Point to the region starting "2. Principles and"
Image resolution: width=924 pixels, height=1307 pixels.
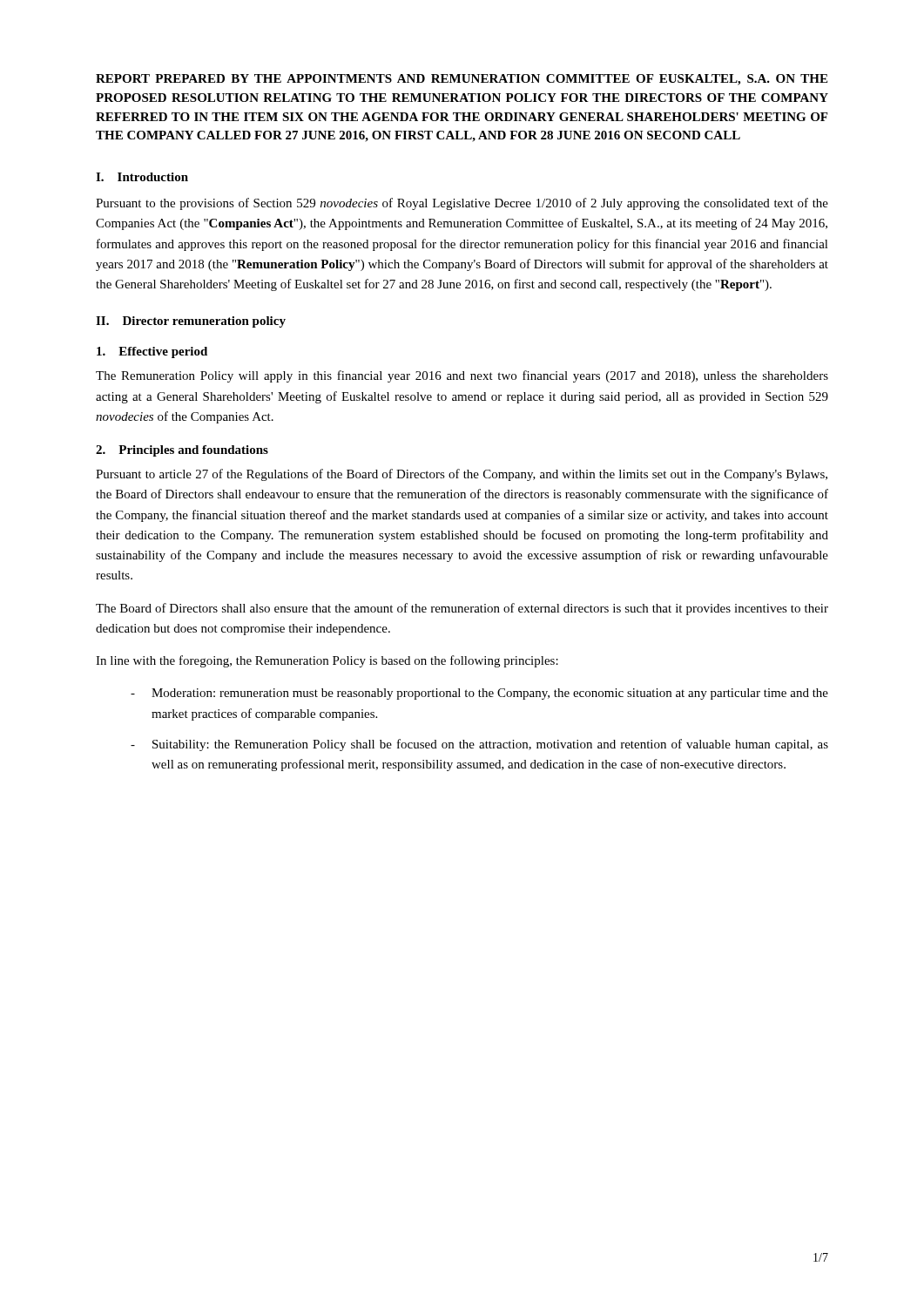(x=182, y=450)
